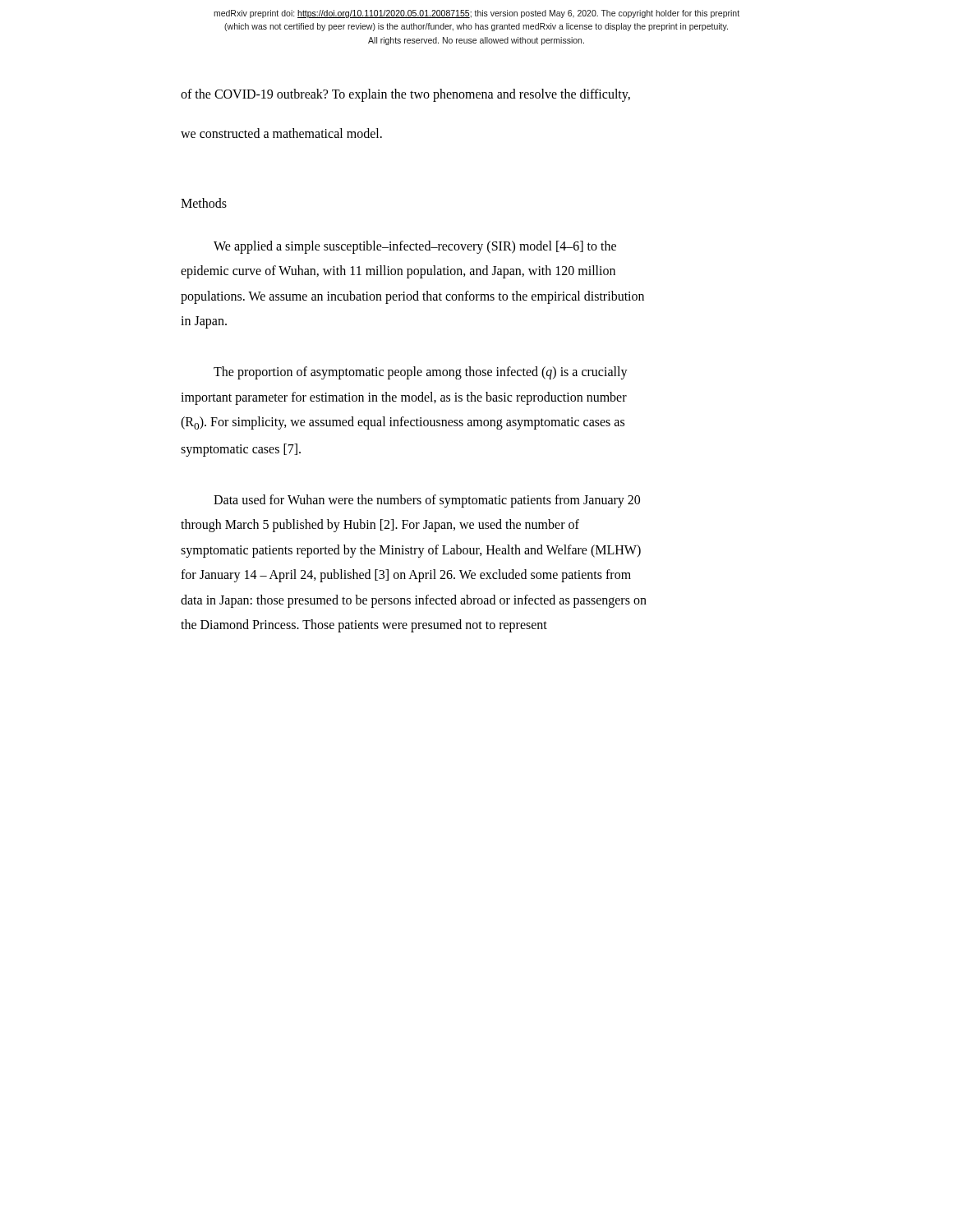Find the block on this page that starts "the Diamond Princess. Those patients"

(x=364, y=625)
